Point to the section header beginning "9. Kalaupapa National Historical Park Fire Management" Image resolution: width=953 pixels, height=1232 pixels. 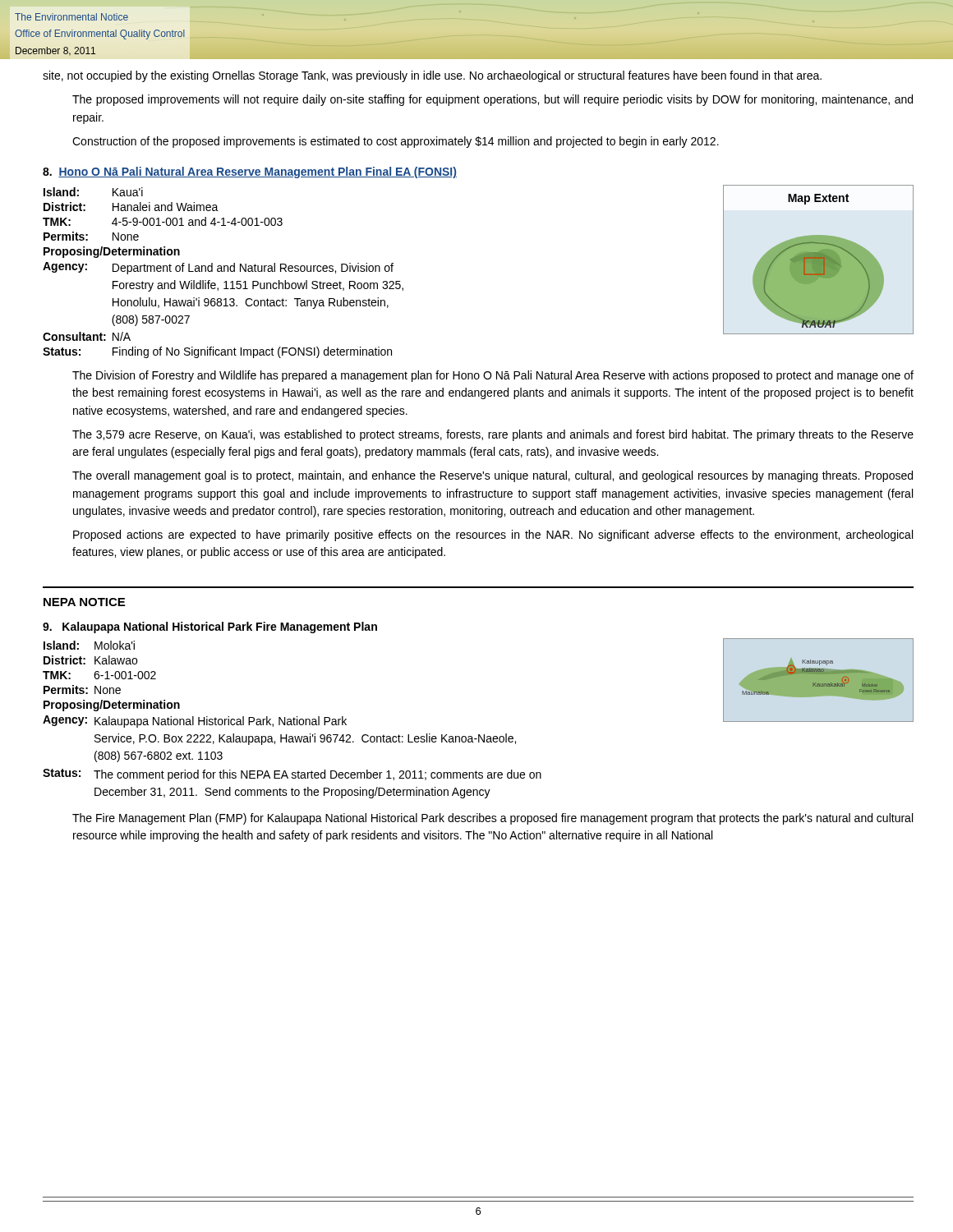coord(210,626)
